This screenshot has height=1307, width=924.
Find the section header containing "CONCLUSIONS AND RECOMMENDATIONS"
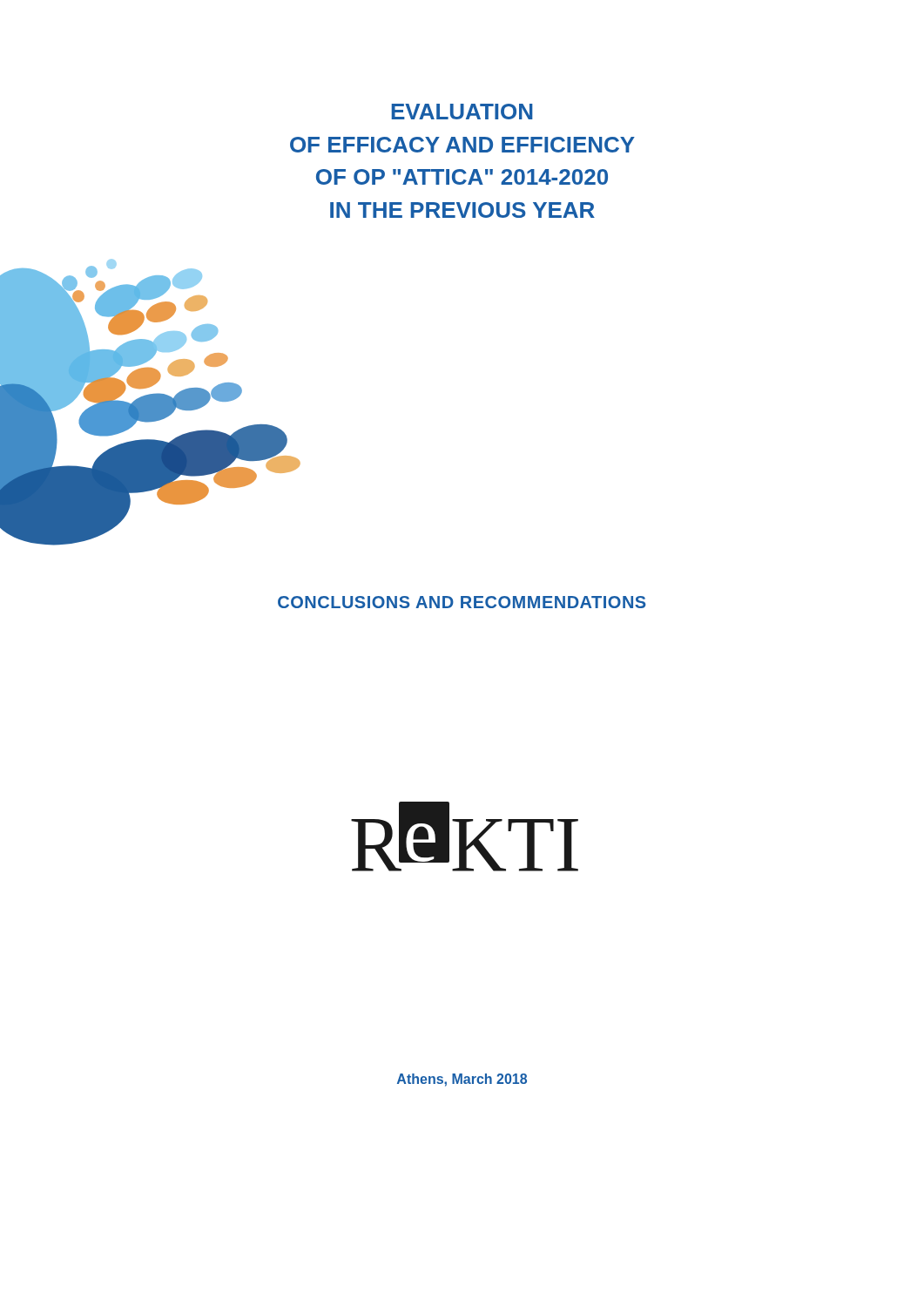[x=462, y=603]
